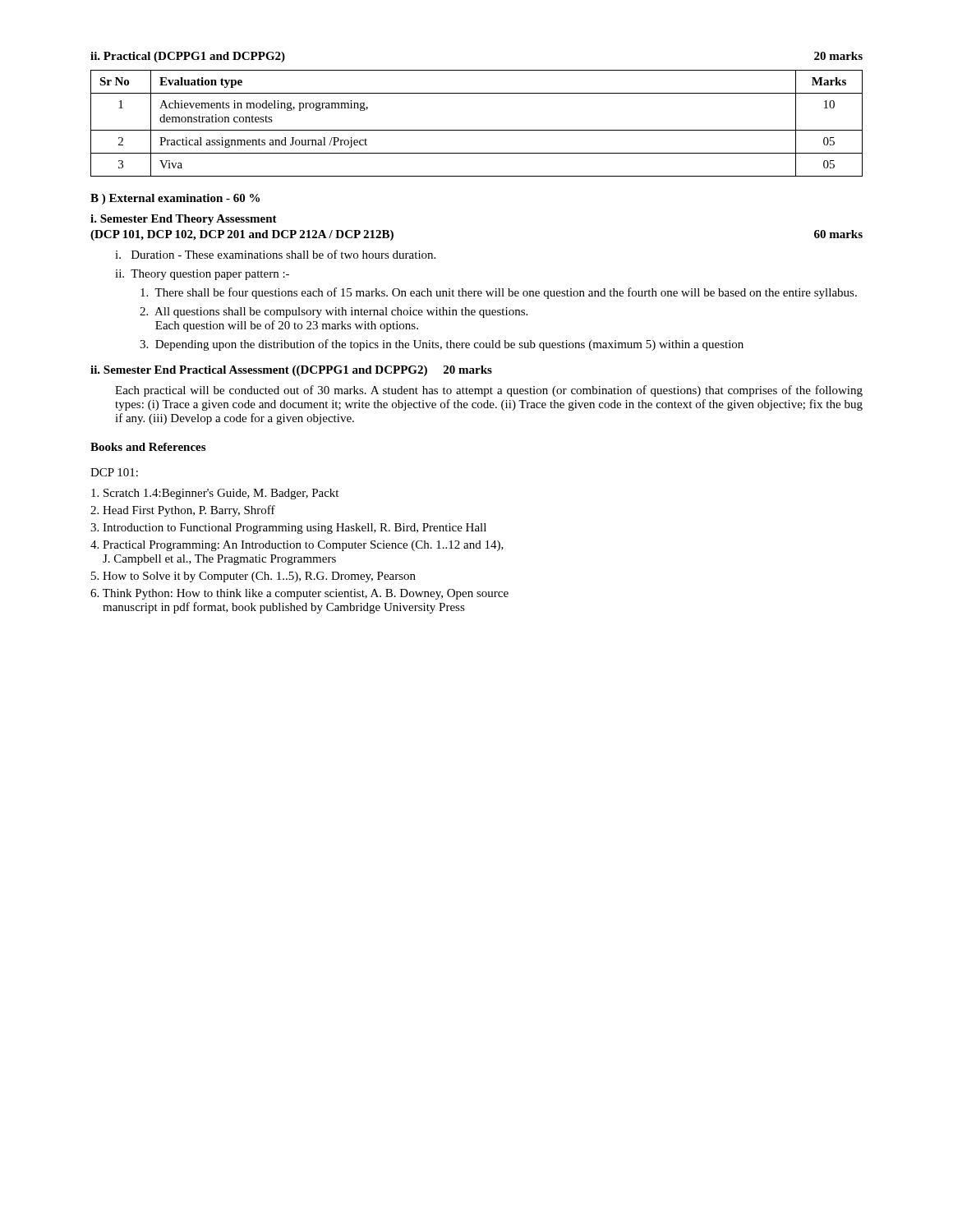Point to the block beginning "2. All questions shall be compulsory with internal"
953x1232 pixels.
[334, 318]
